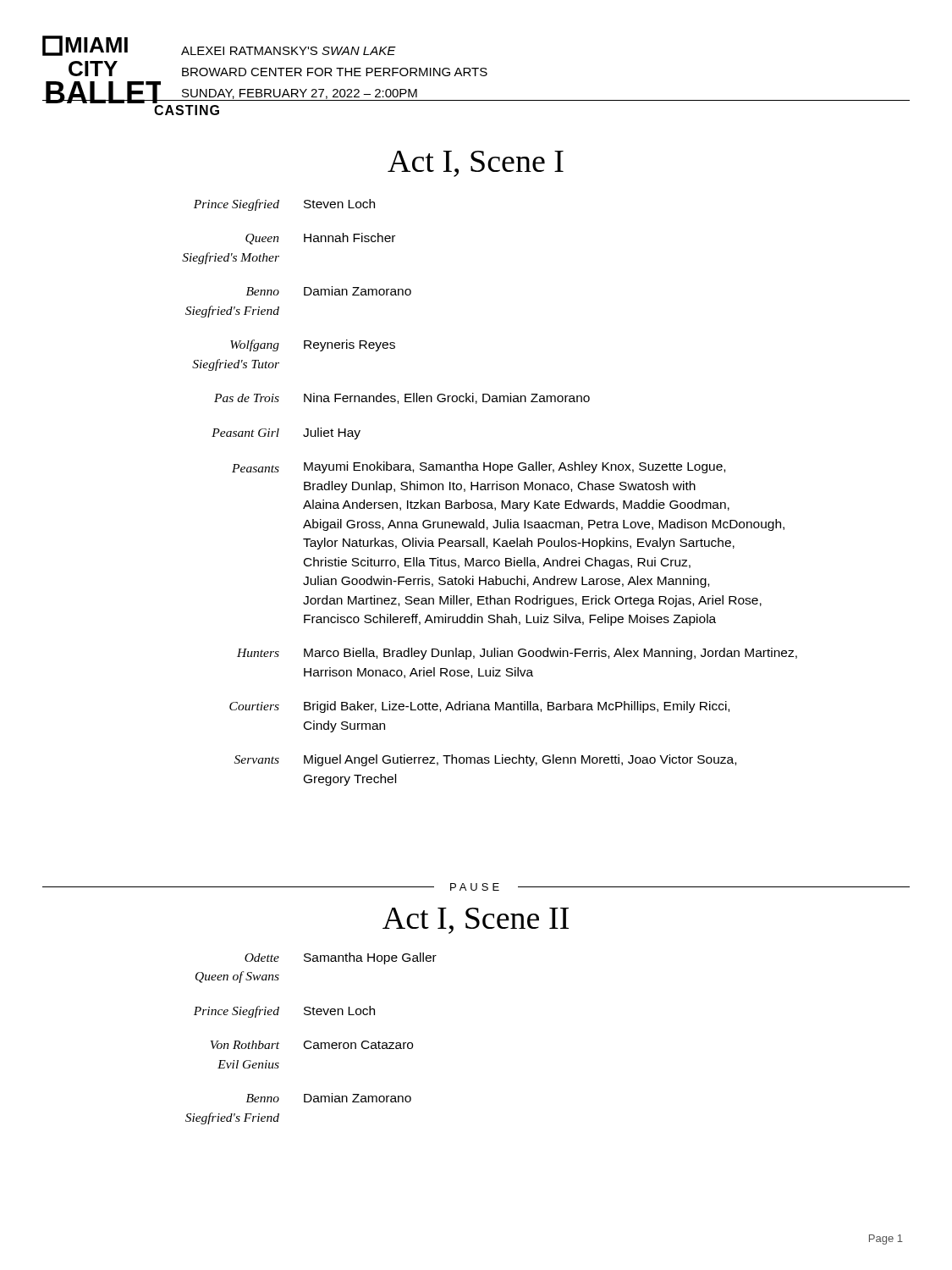The height and width of the screenshot is (1270, 952).
Task: Locate the list item that reads "QueenSiegfried's Mother Hannah Fischer"
Action: click(x=320, y=239)
